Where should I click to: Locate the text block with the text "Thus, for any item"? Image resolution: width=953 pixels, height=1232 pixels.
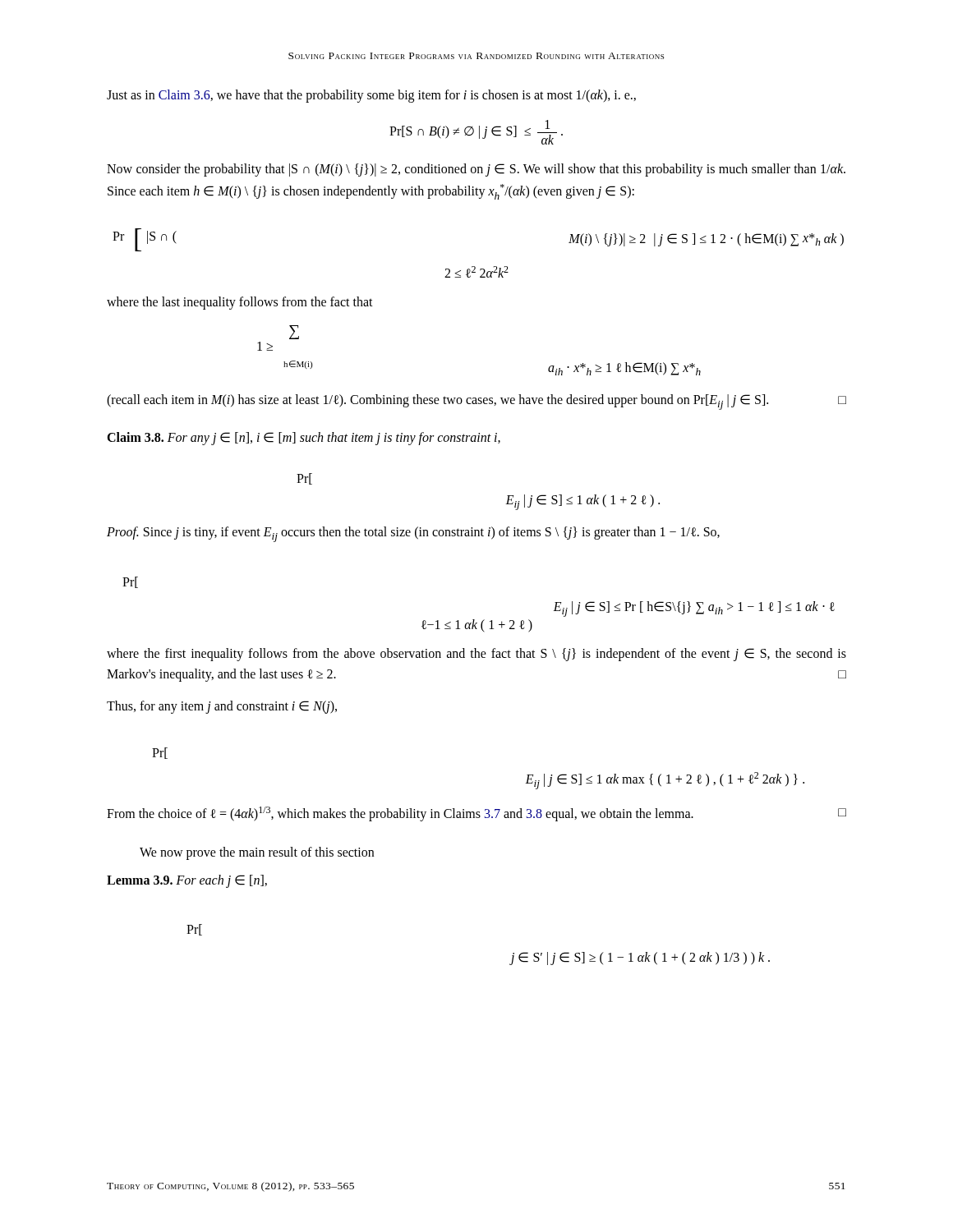point(222,706)
